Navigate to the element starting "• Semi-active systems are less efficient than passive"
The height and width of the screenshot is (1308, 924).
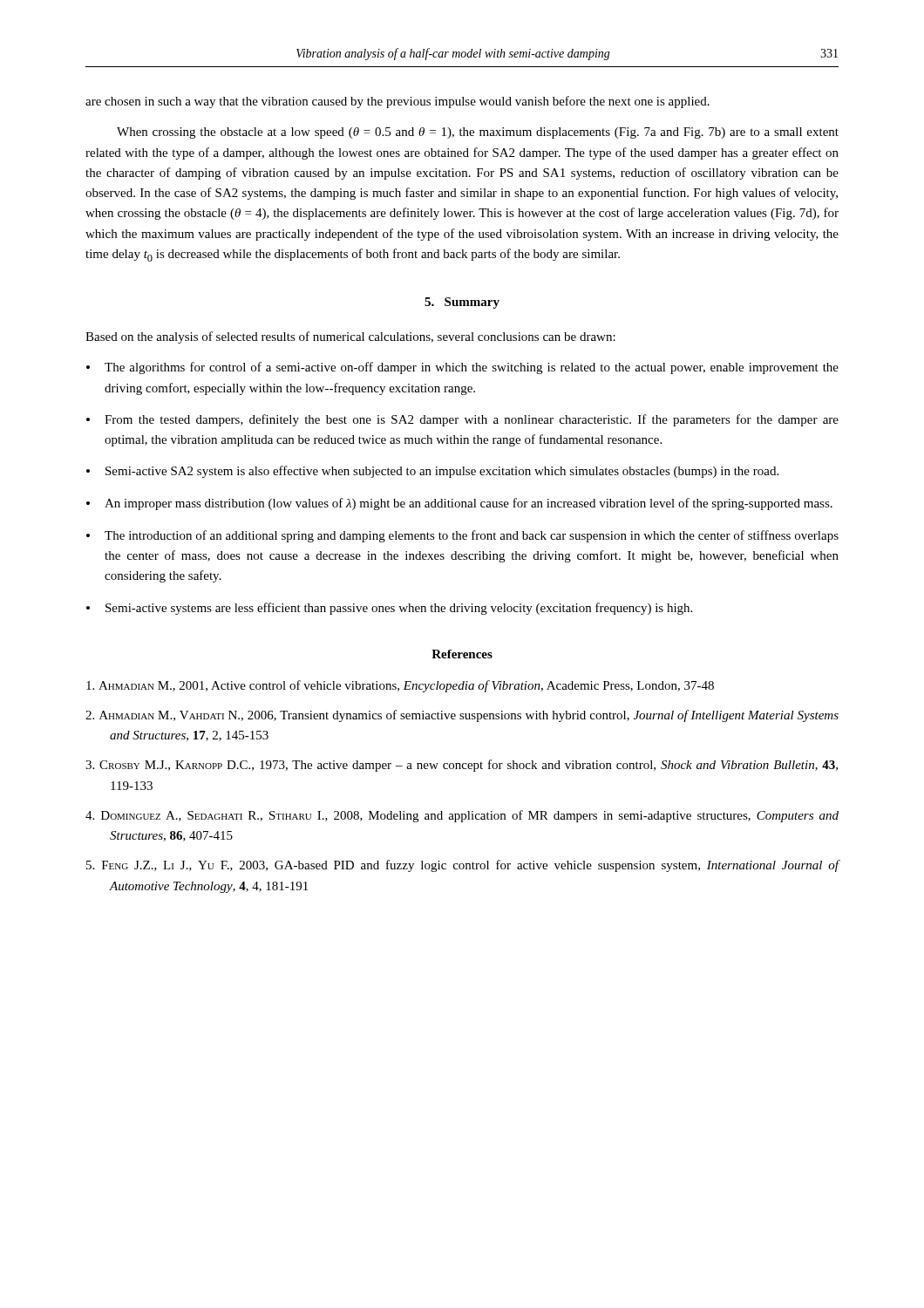pos(462,608)
